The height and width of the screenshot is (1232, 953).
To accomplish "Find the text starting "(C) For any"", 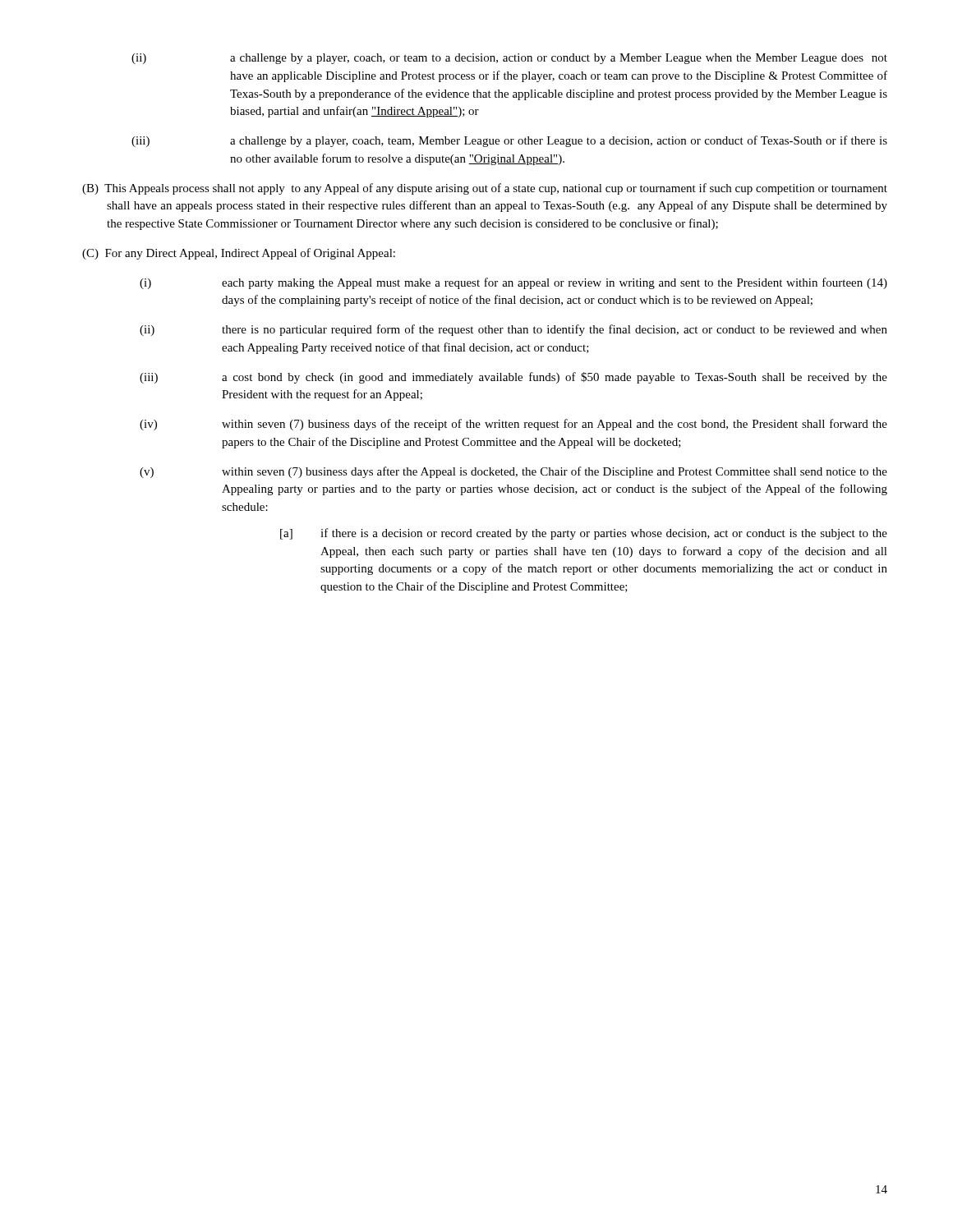I will (x=239, y=253).
